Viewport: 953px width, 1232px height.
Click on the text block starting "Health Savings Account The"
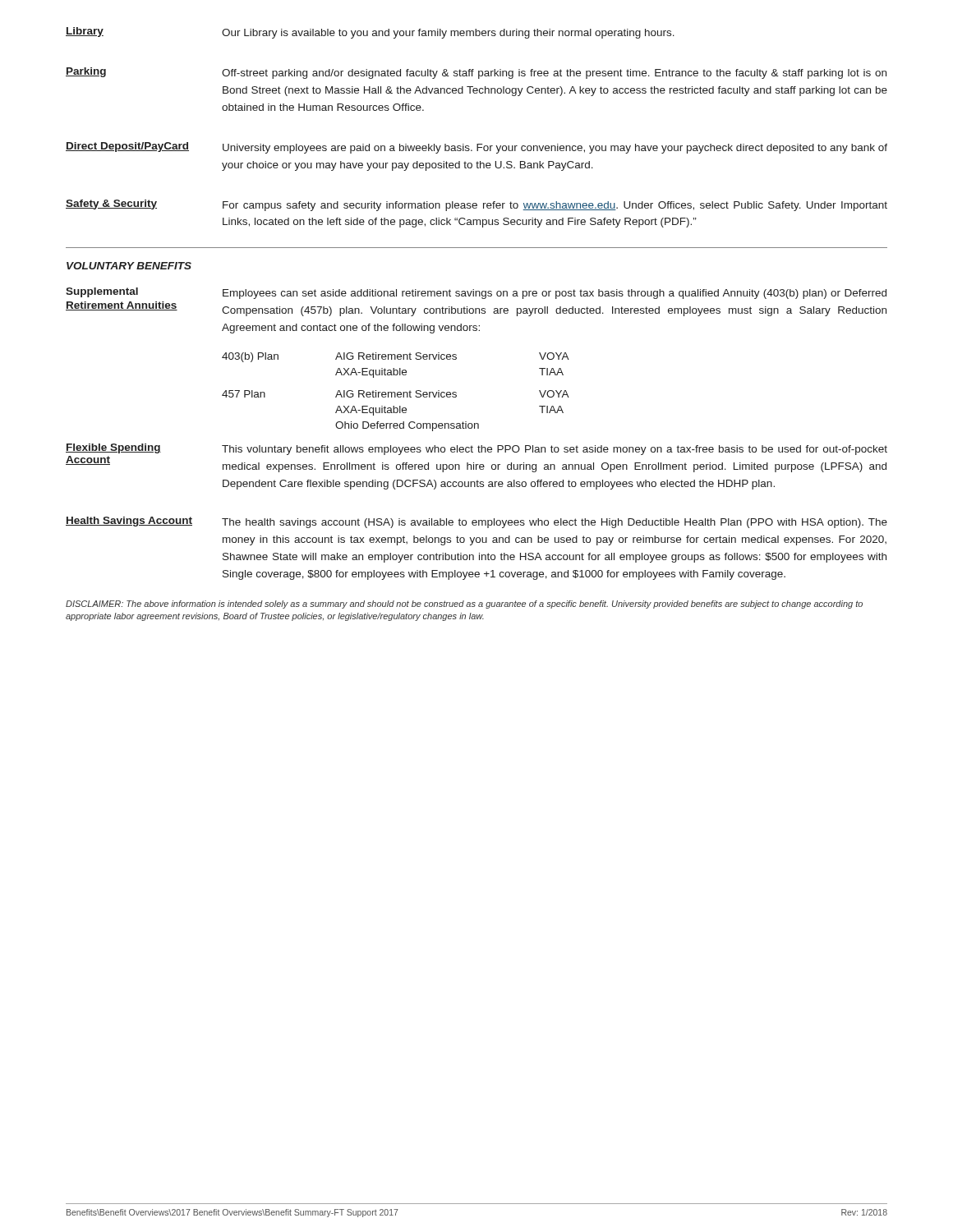coord(476,548)
